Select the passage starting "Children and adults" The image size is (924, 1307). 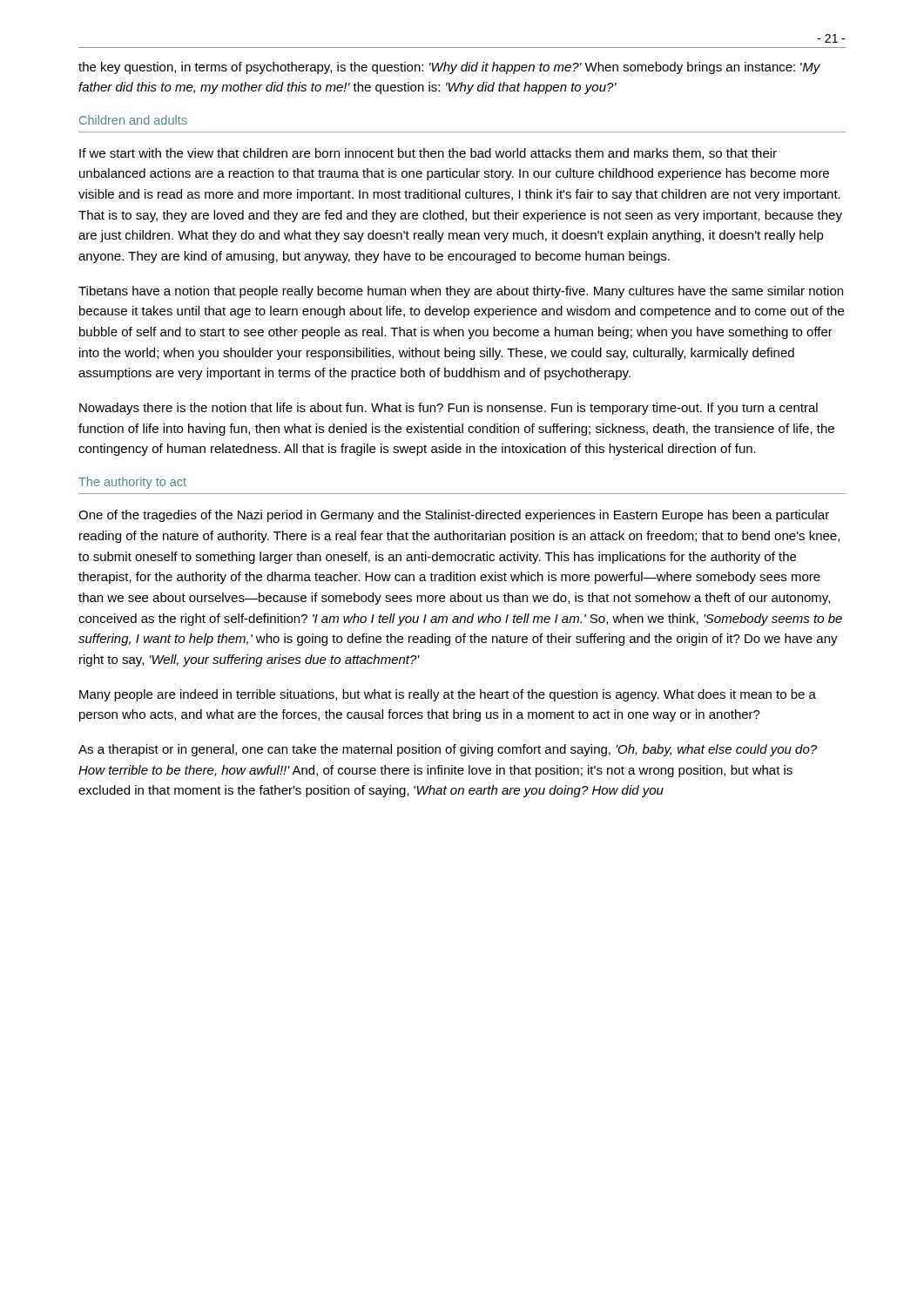(x=133, y=120)
